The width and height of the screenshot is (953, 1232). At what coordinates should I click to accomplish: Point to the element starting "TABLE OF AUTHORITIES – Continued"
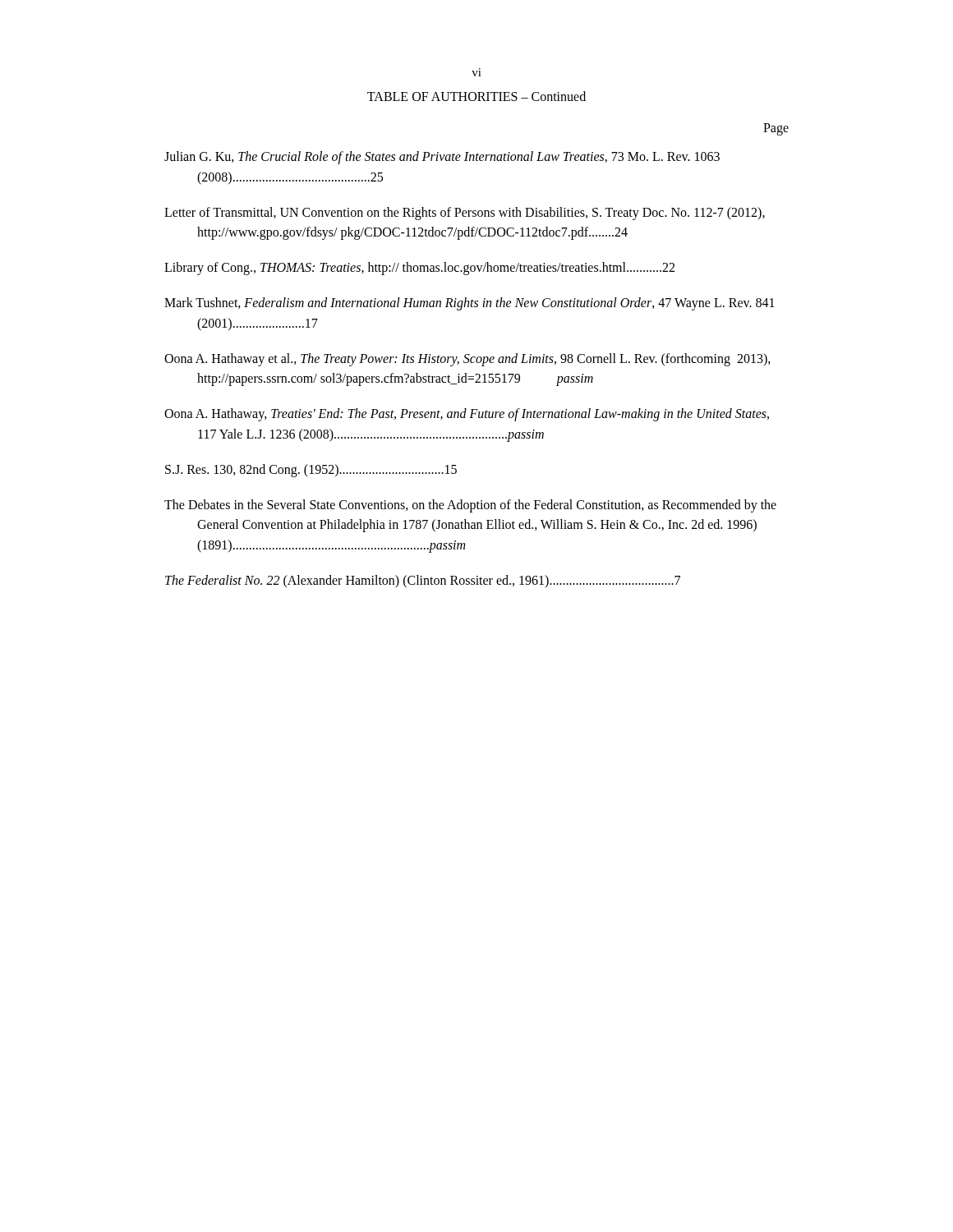coord(476,97)
